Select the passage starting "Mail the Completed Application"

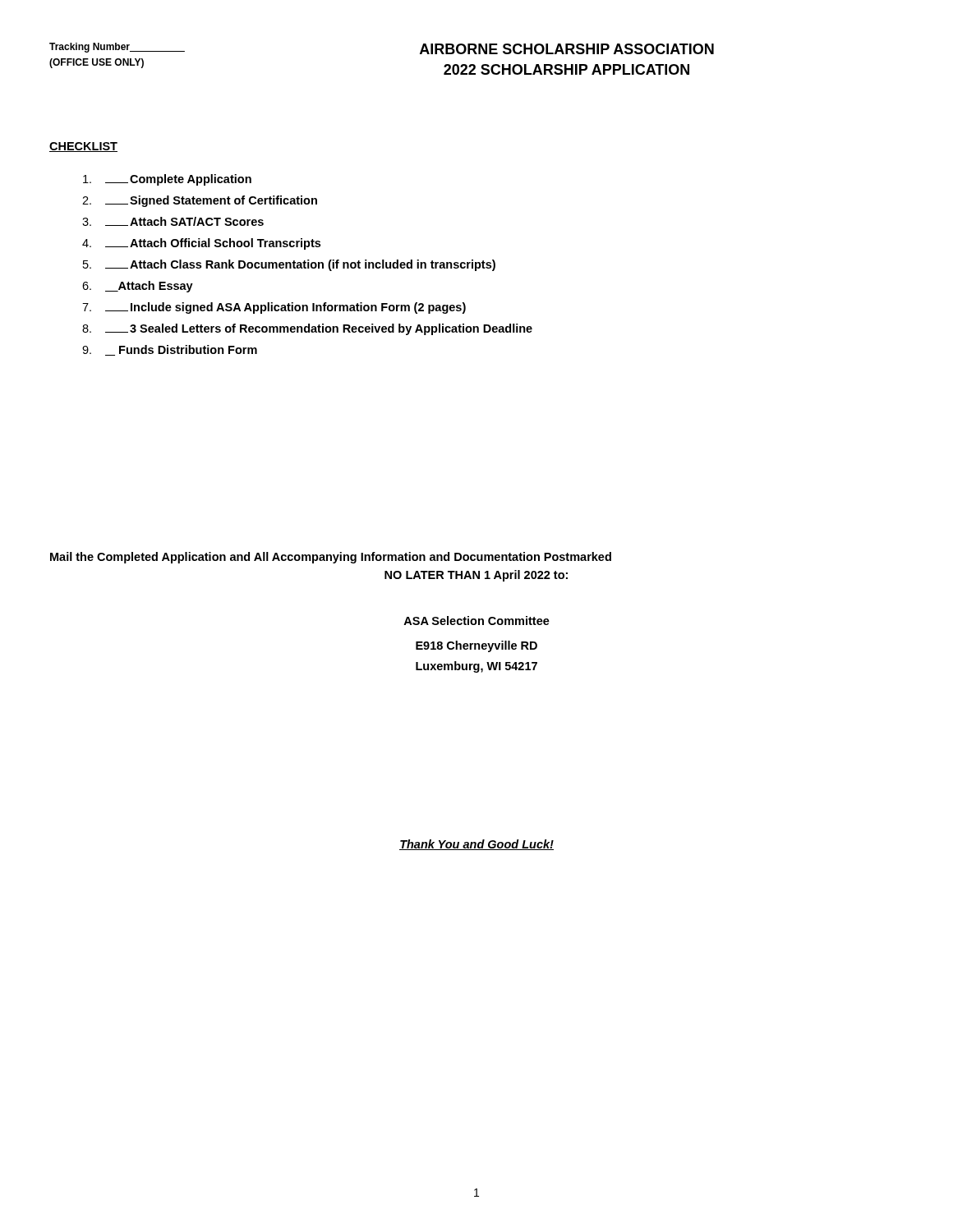(x=331, y=557)
